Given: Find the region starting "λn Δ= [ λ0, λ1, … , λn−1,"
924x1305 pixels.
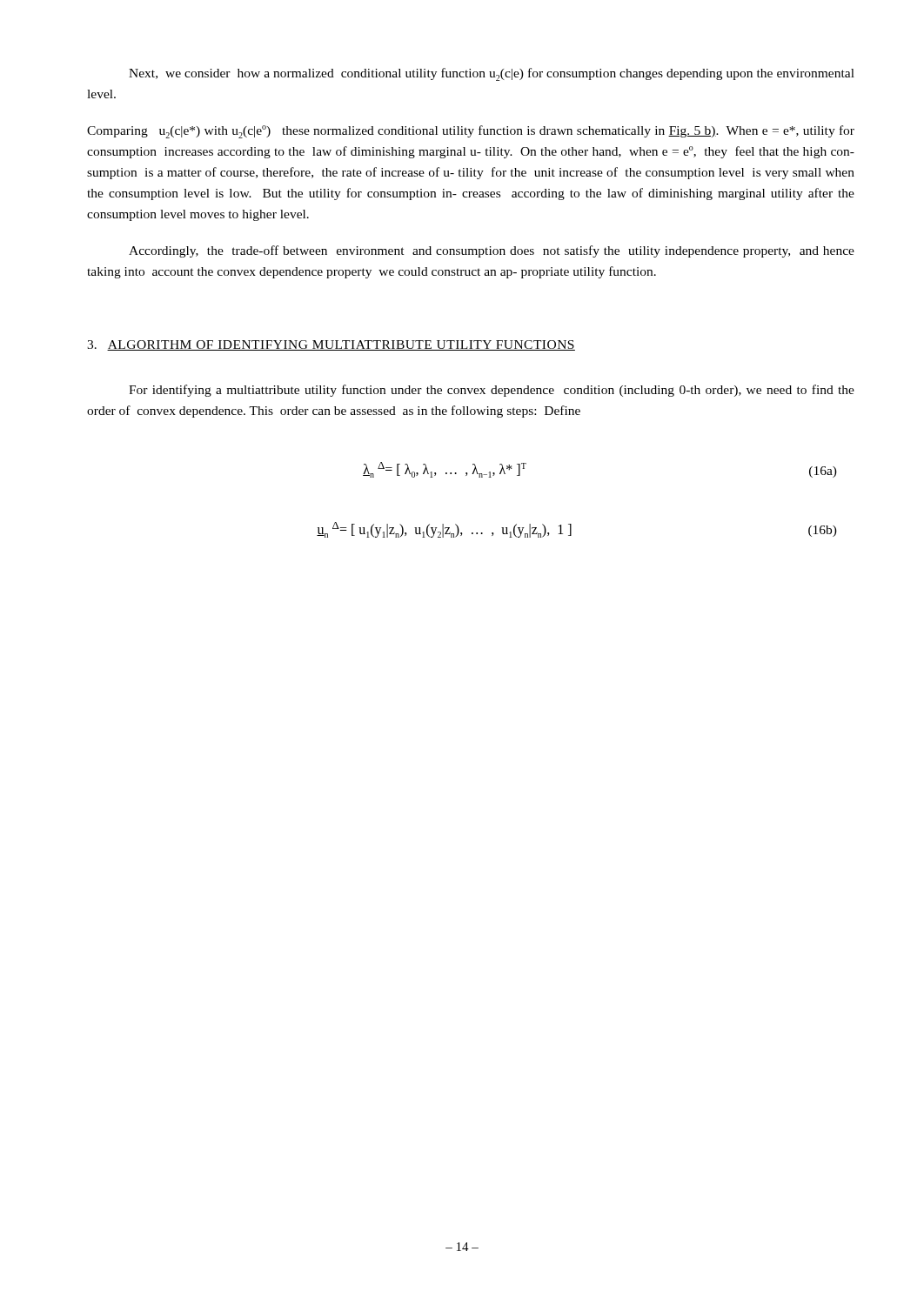Looking at the screenshot, I should (471, 470).
